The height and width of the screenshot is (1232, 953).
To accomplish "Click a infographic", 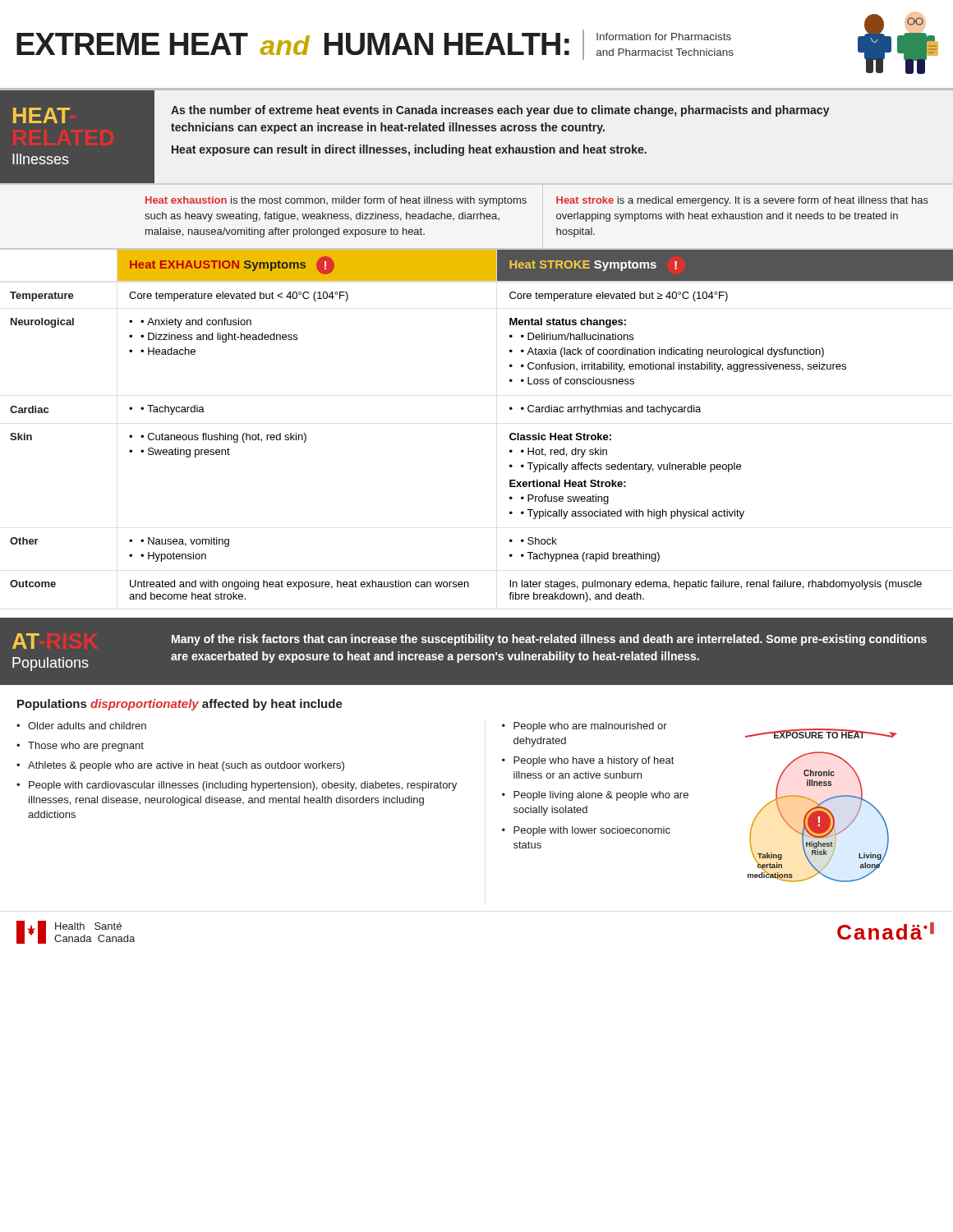I will (x=819, y=811).
